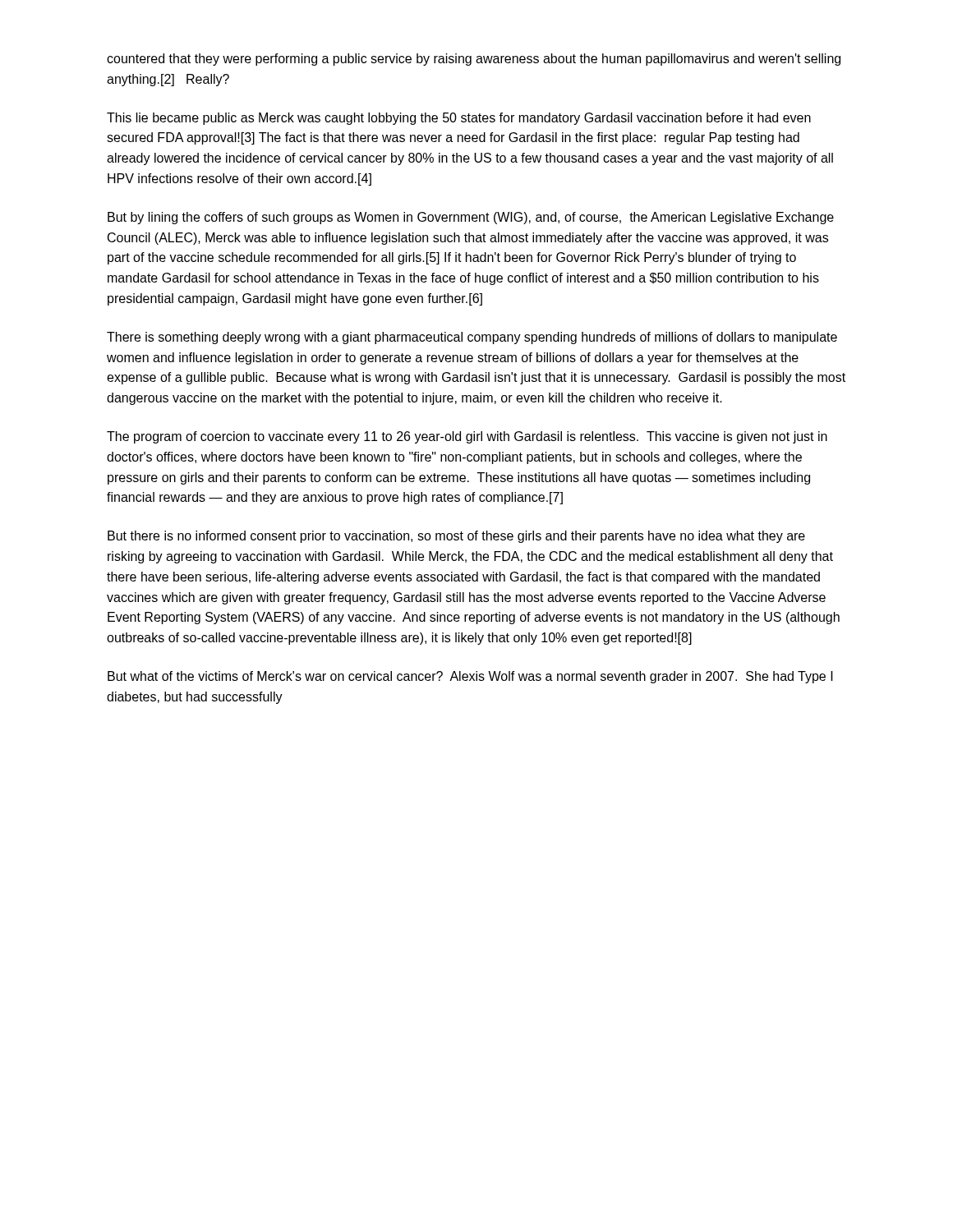953x1232 pixels.
Task: Find the block on this page that starts "There is something deeply"
Action: tap(476, 368)
